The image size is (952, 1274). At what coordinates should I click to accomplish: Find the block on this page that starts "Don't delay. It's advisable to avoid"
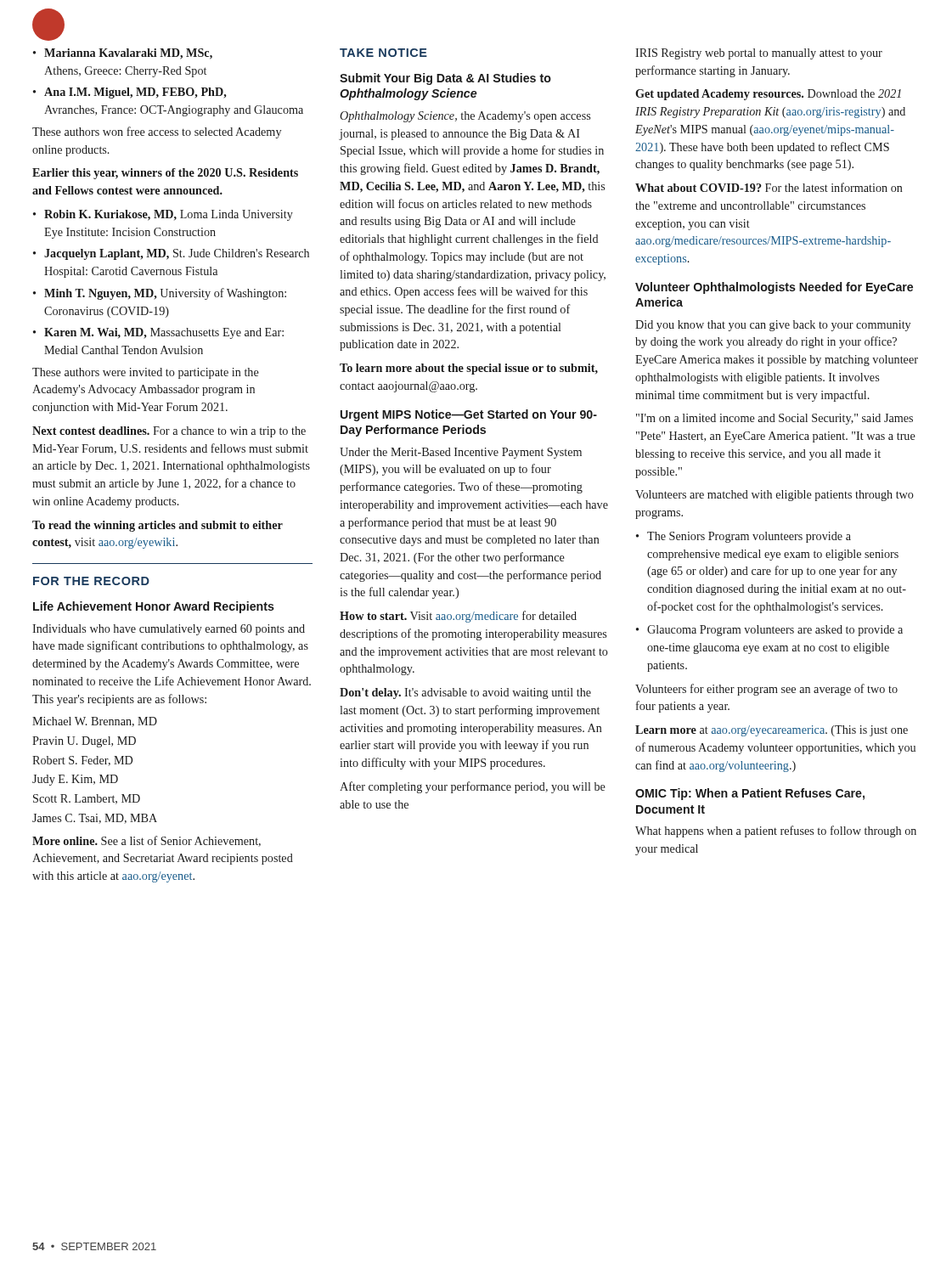point(471,728)
